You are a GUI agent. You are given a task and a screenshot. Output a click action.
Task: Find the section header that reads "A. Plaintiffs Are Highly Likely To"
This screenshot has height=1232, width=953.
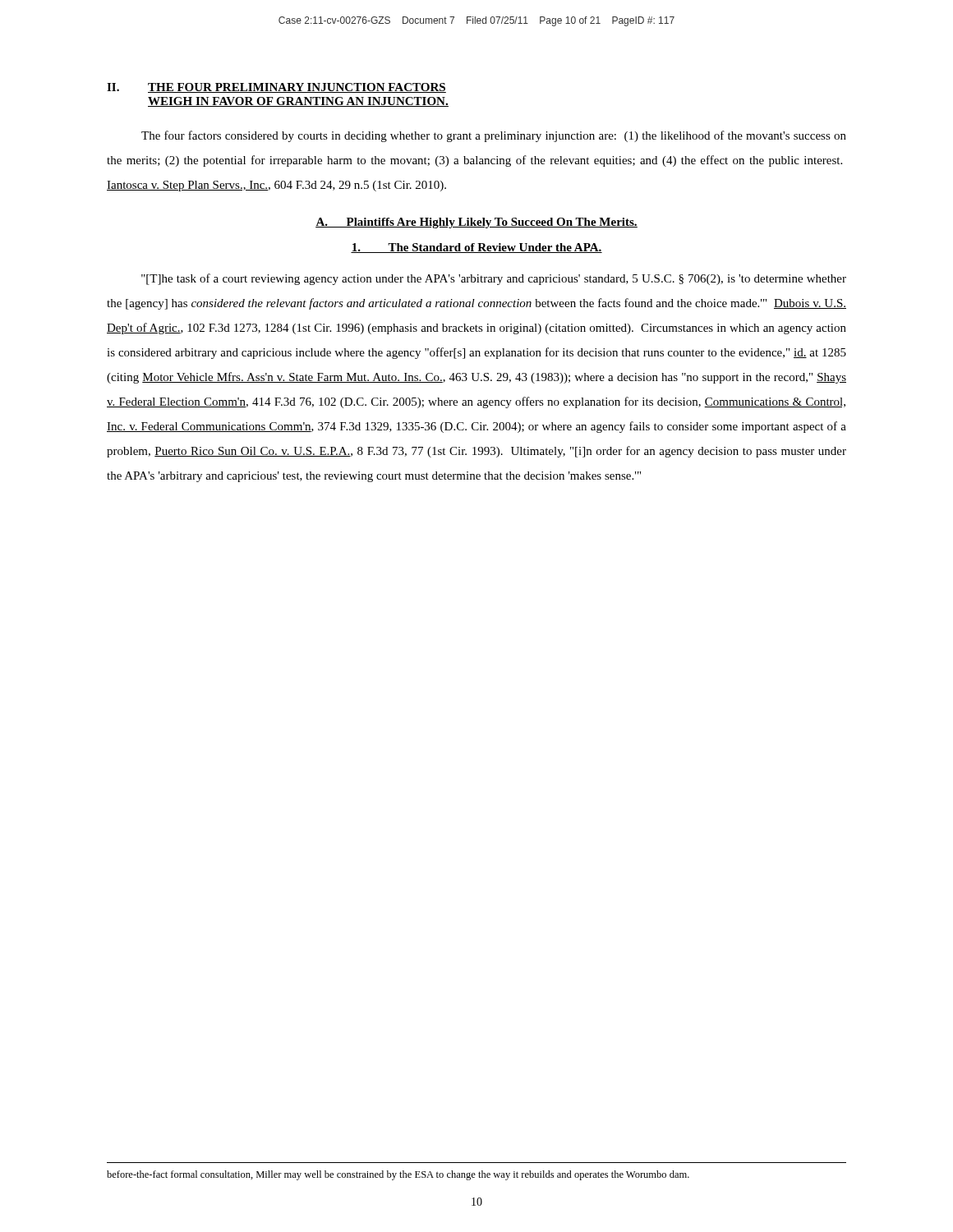pyautogui.click(x=476, y=222)
